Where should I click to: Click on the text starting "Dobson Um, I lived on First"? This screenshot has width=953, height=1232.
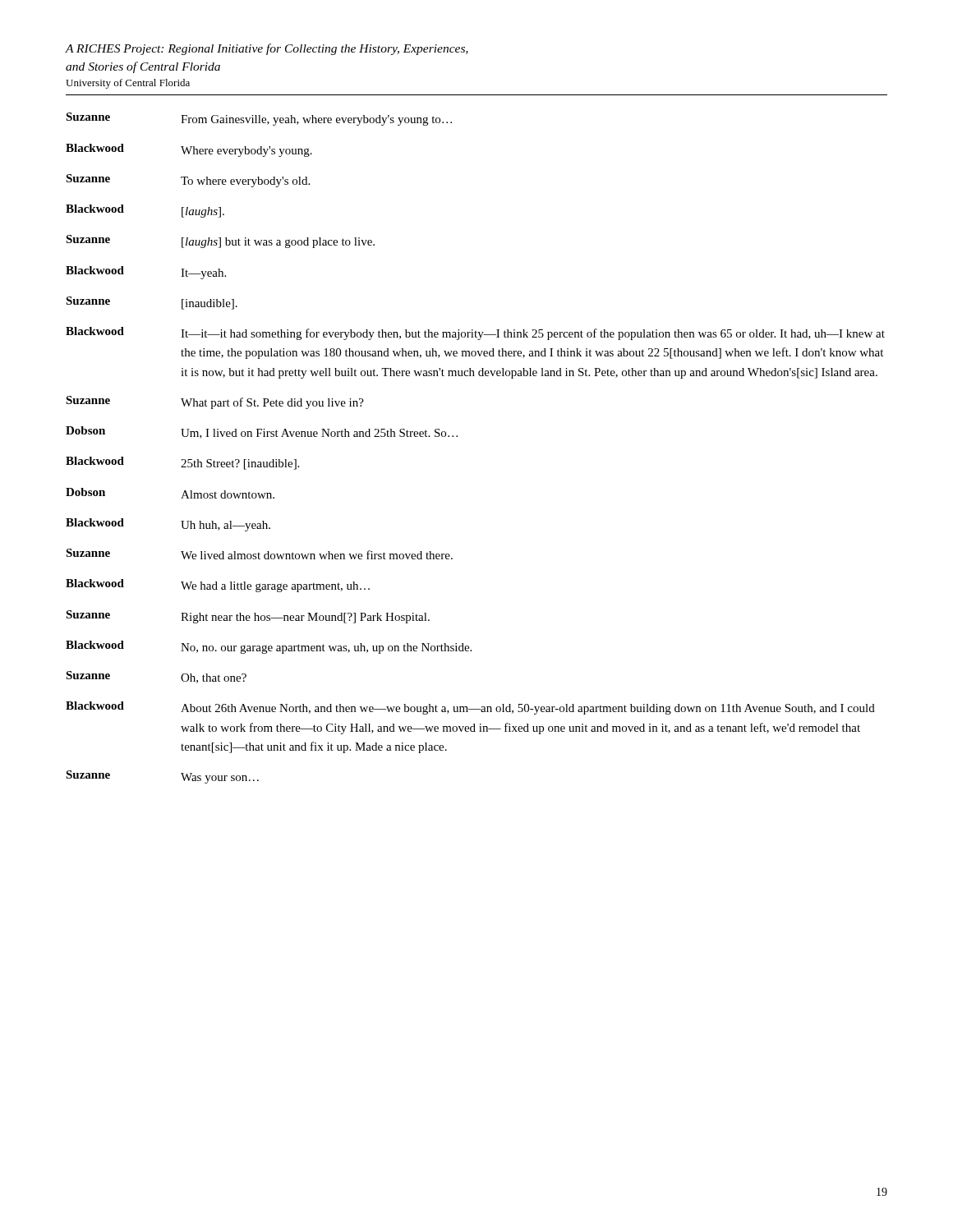[262, 432]
